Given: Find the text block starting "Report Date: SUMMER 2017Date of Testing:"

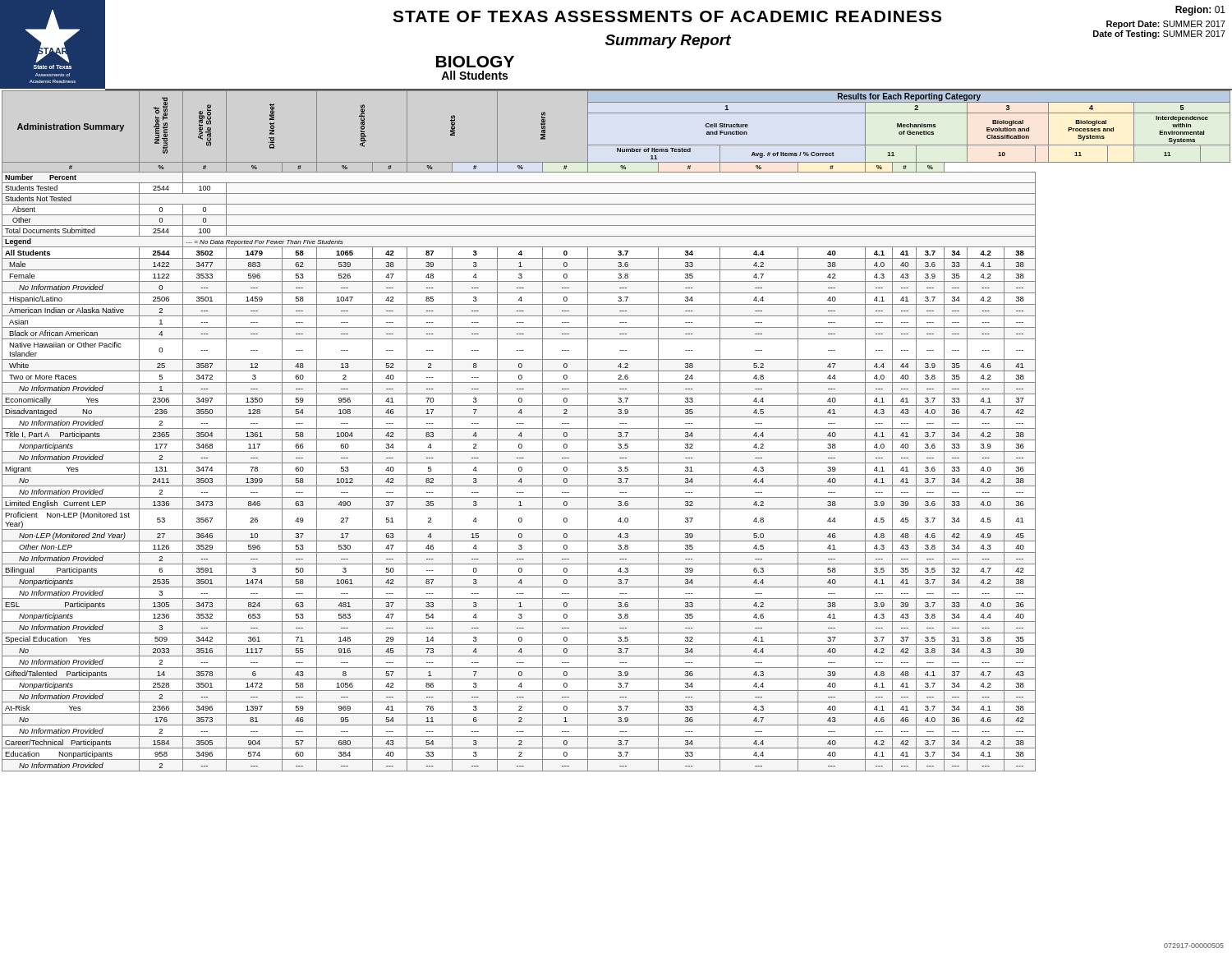Looking at the screenshot, I should tap(1159, 29).
